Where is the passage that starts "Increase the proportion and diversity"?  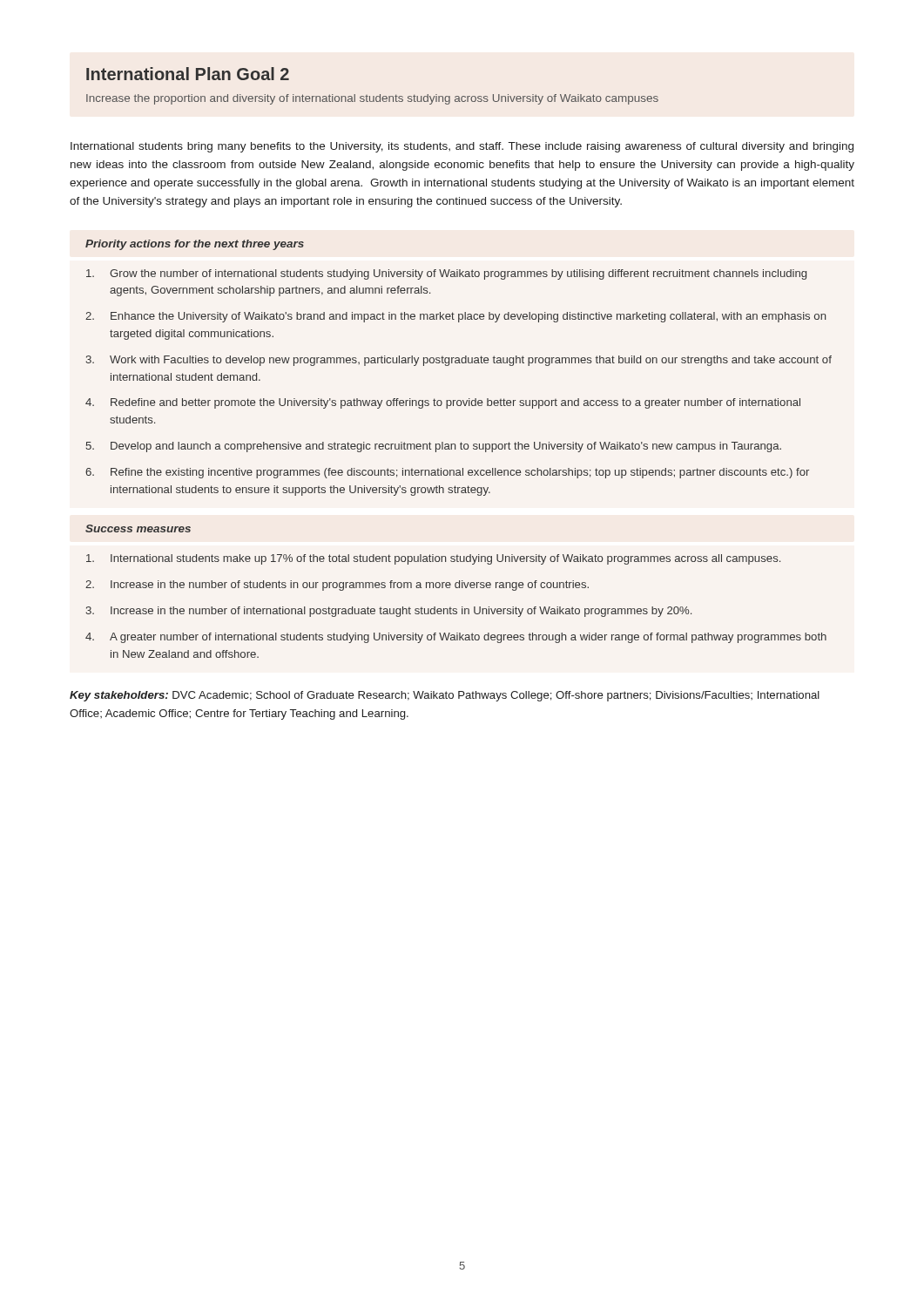coord(372,98)
